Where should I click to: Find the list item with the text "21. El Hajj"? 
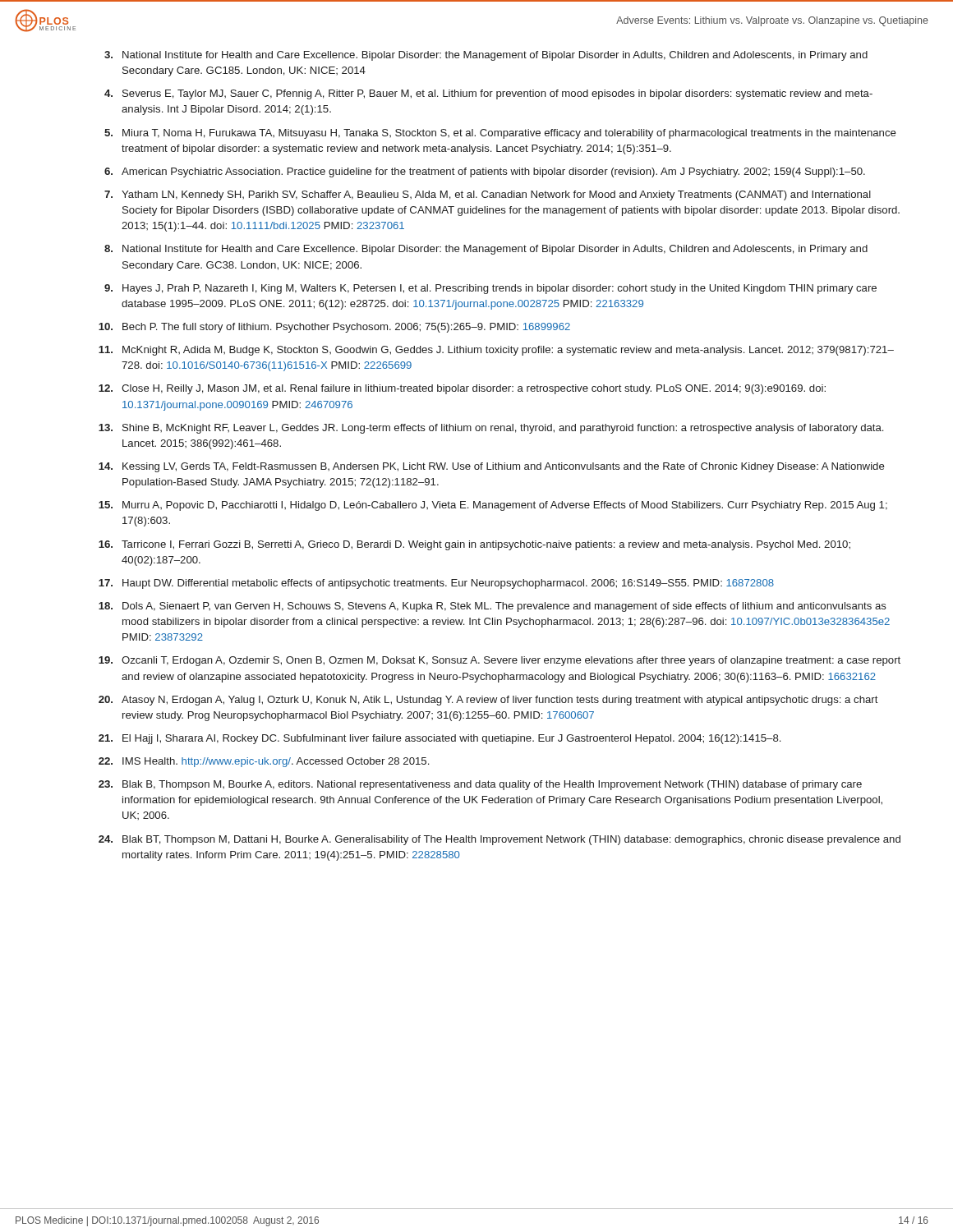coord(497,738)
